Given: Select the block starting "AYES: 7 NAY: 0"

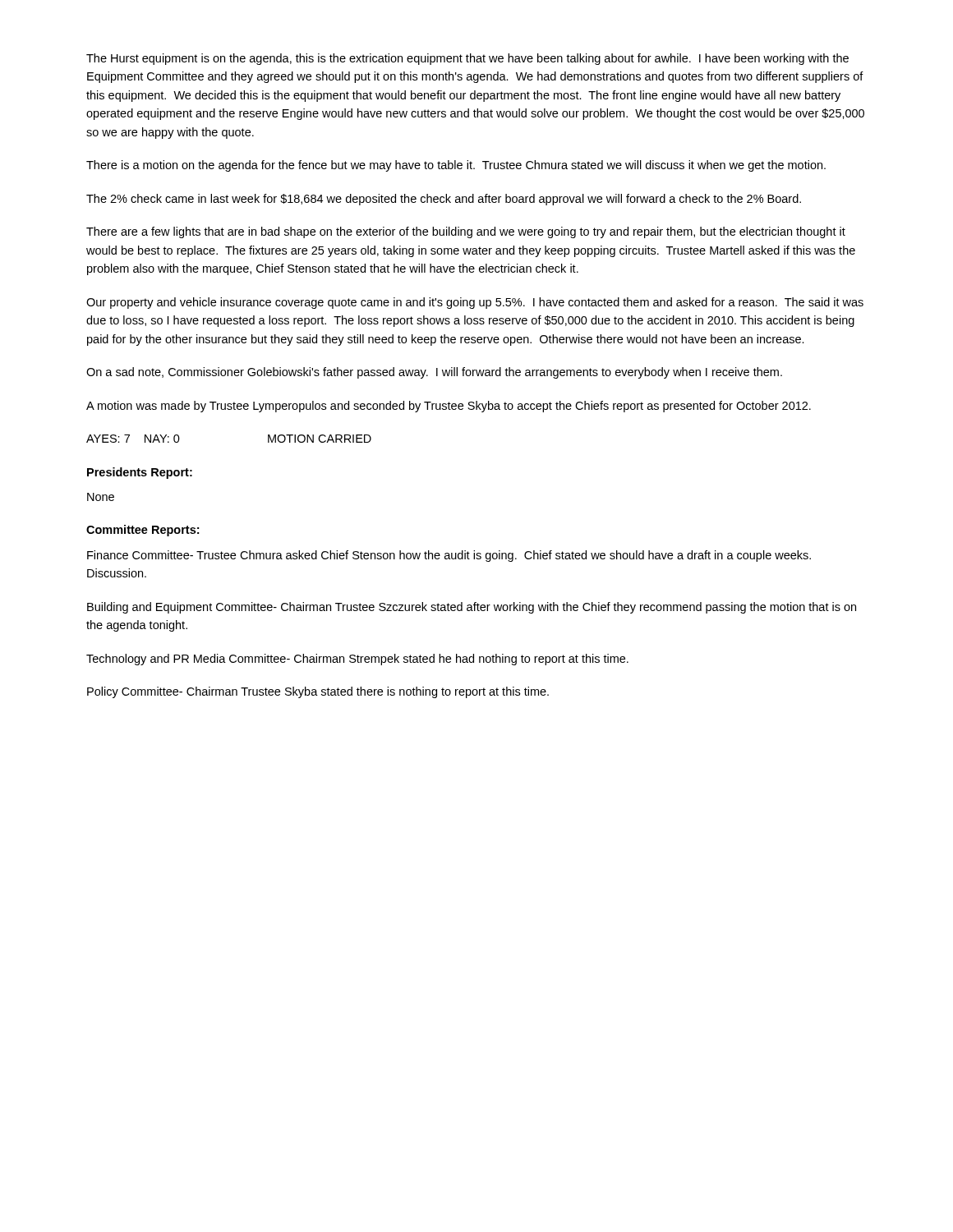Looking at the screenshot, I should pos(106,438).
